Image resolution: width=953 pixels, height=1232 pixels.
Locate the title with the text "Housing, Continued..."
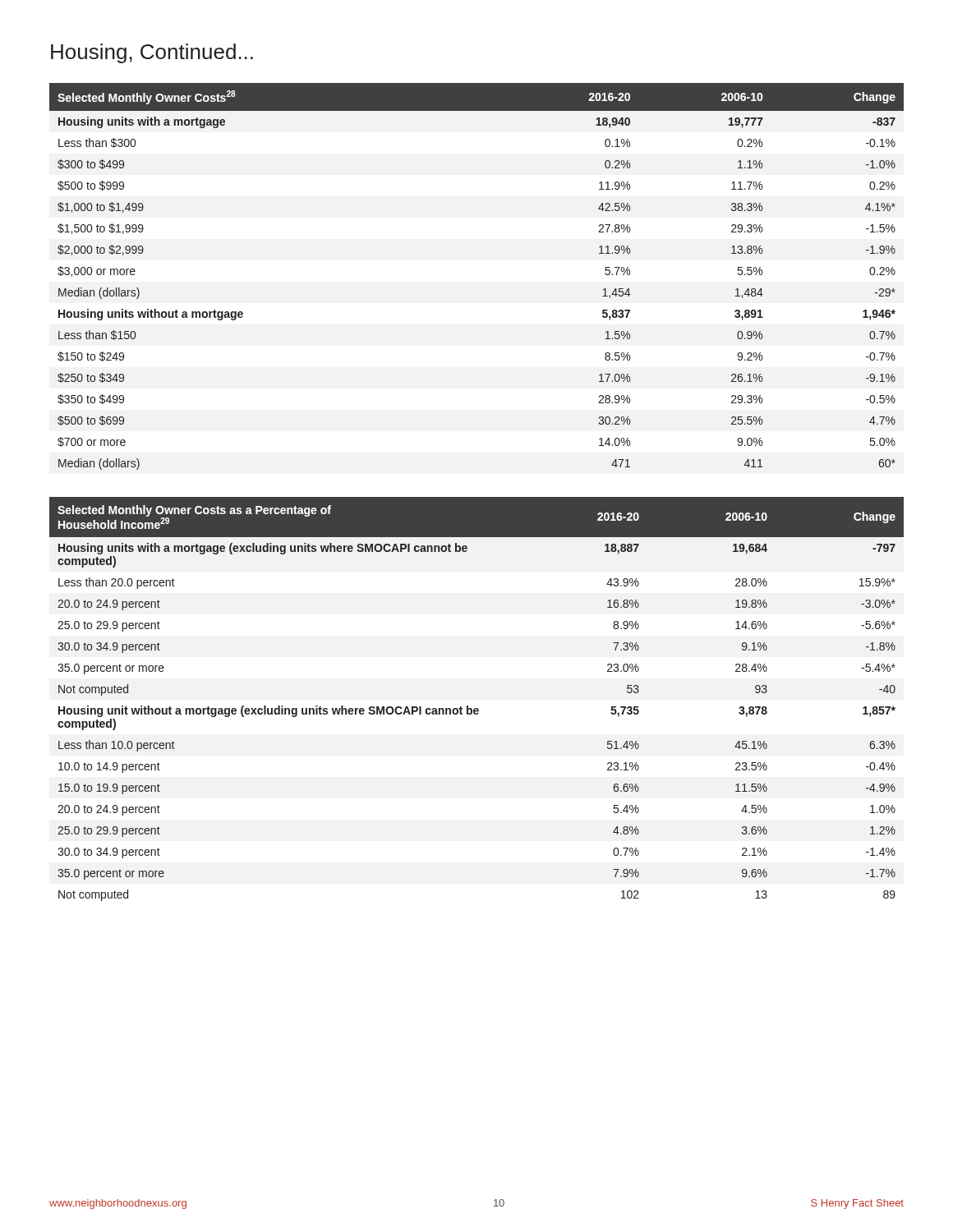click(152, 53)
